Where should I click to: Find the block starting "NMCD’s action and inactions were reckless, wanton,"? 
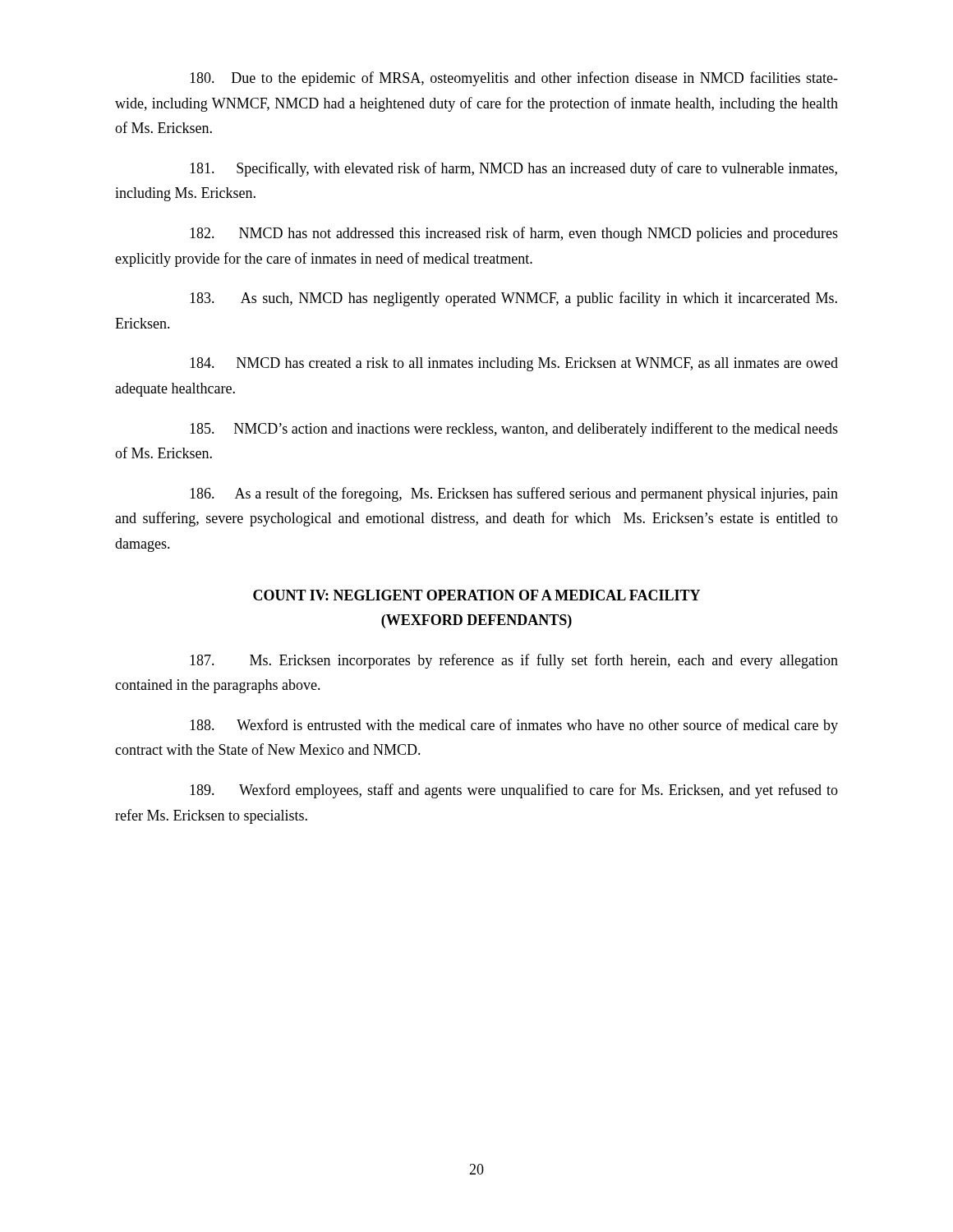476,441
